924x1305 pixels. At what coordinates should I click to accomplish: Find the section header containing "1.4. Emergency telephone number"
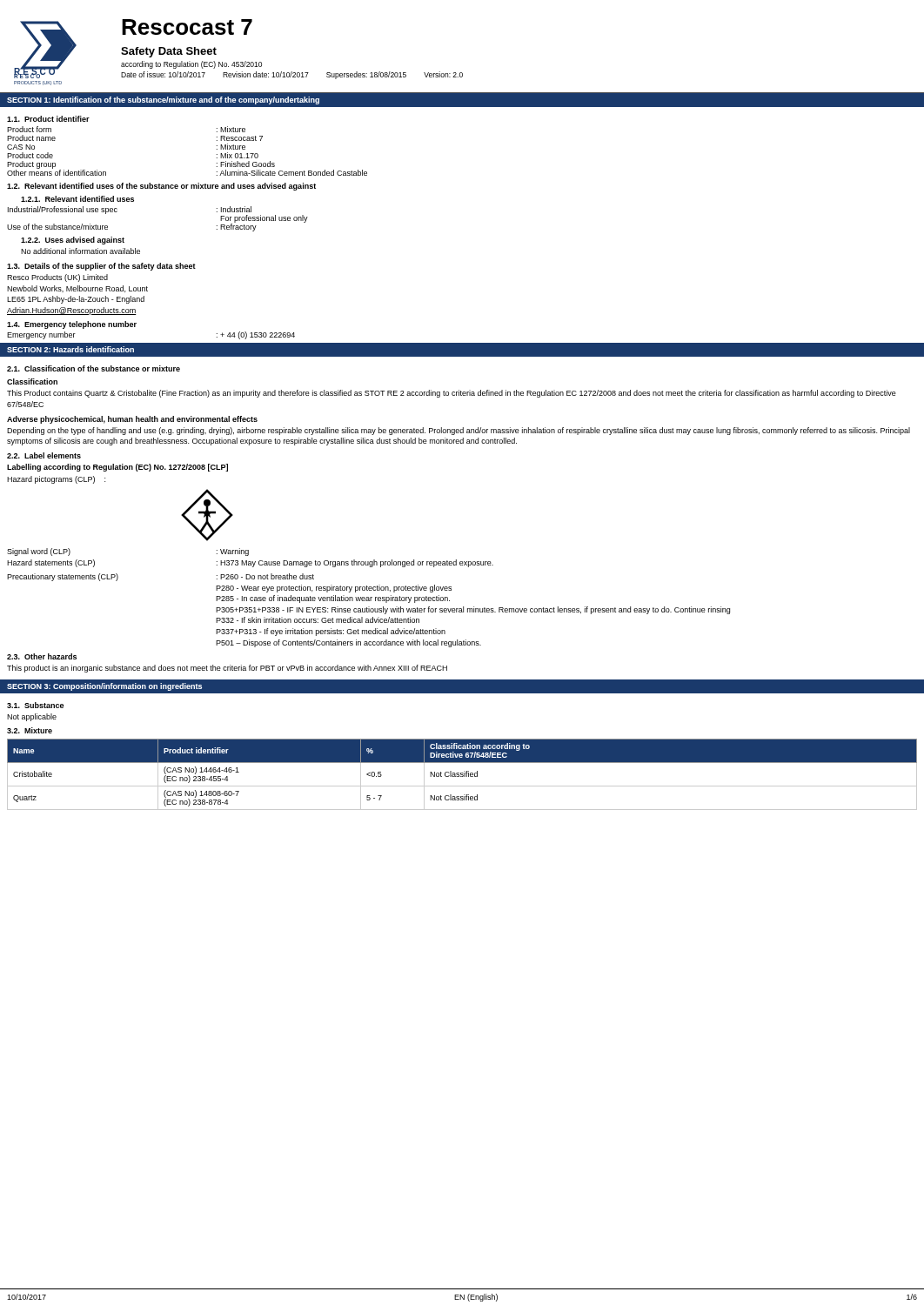[72, 325]
